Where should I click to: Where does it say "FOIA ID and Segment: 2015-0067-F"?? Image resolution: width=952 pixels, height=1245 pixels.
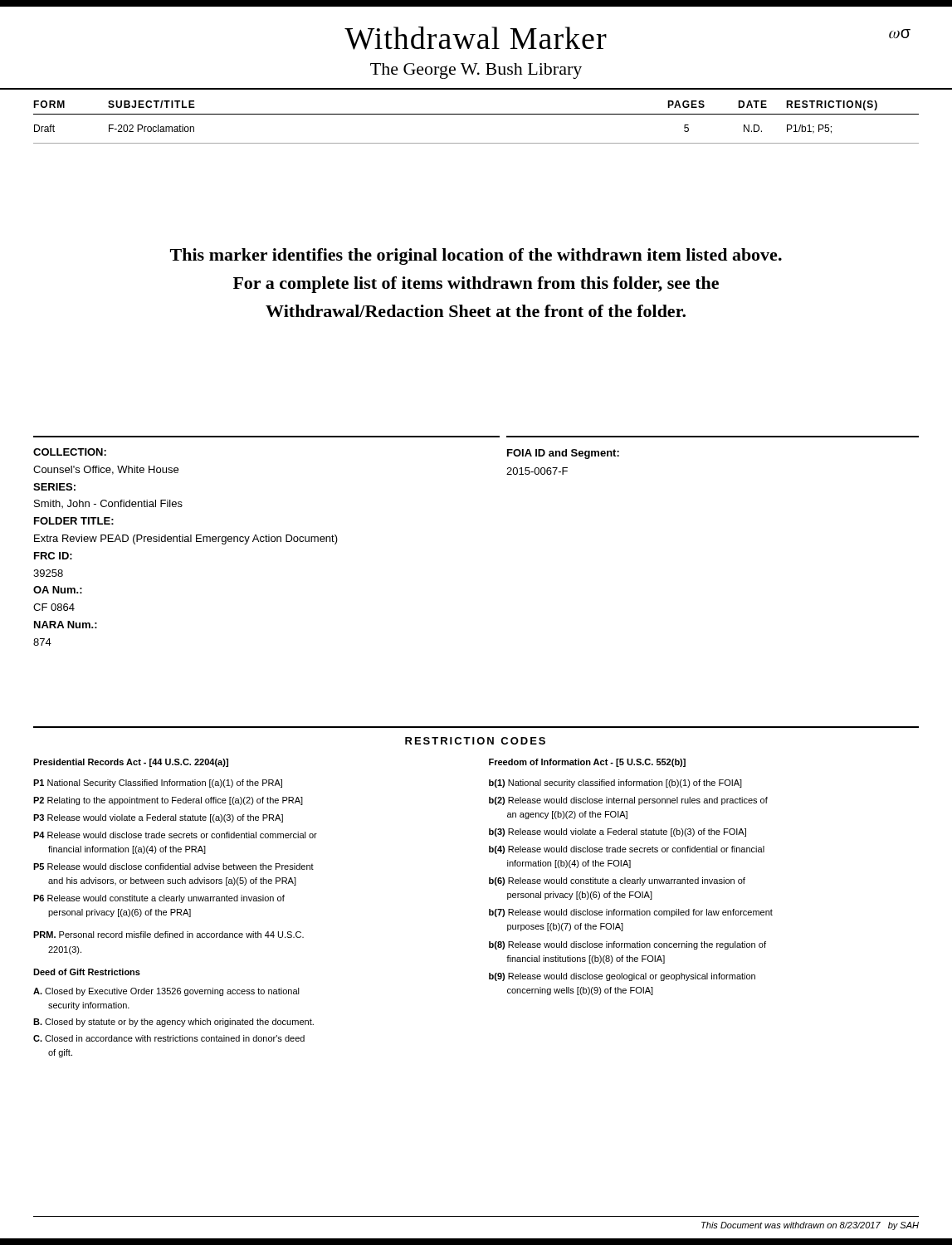pyautogui.click(x=563, y=462)
